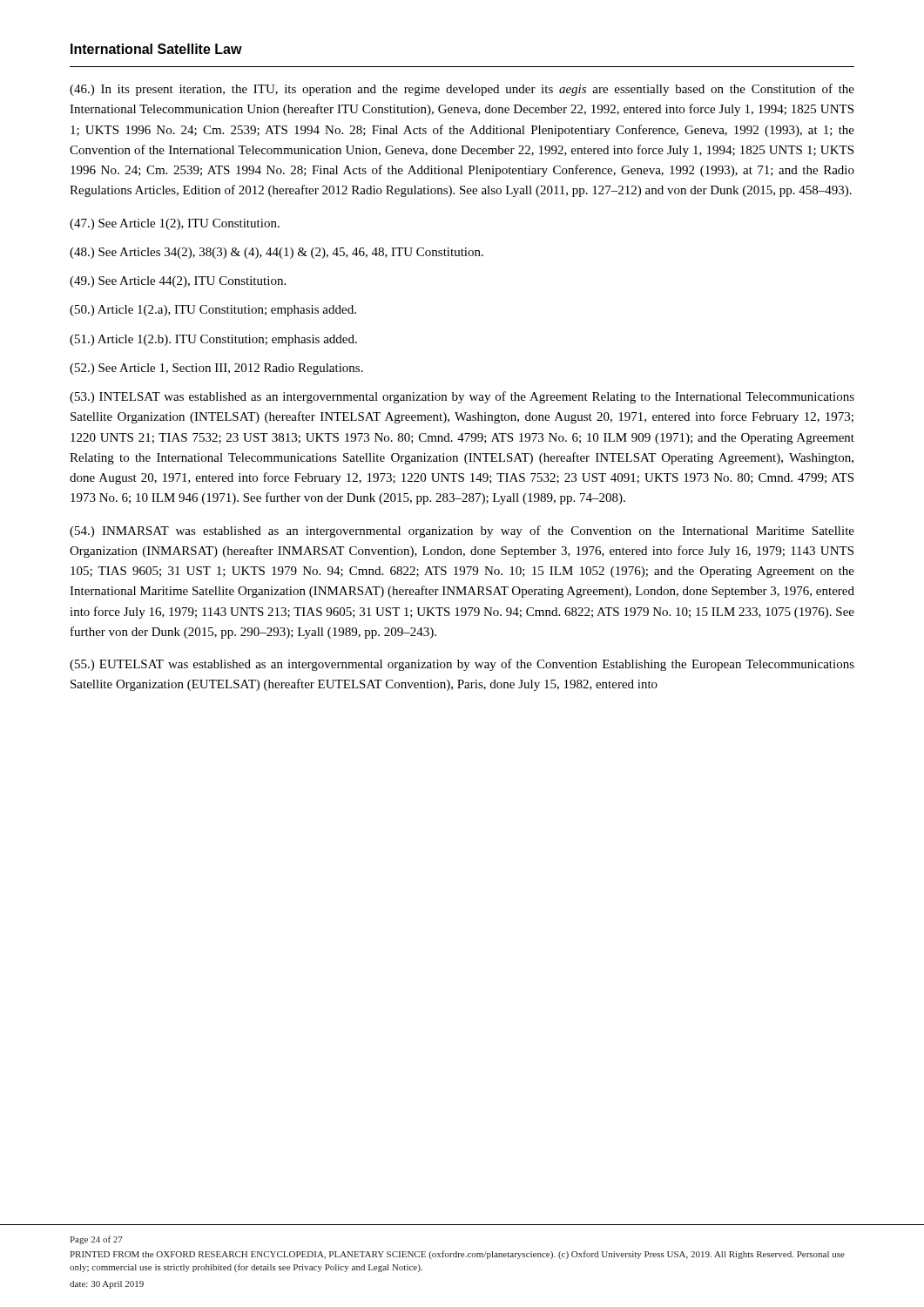Select the block starting "(50.) Article 1(2.a),"
The height and width of the screenshot is (1307, 924).
(213, 310)
